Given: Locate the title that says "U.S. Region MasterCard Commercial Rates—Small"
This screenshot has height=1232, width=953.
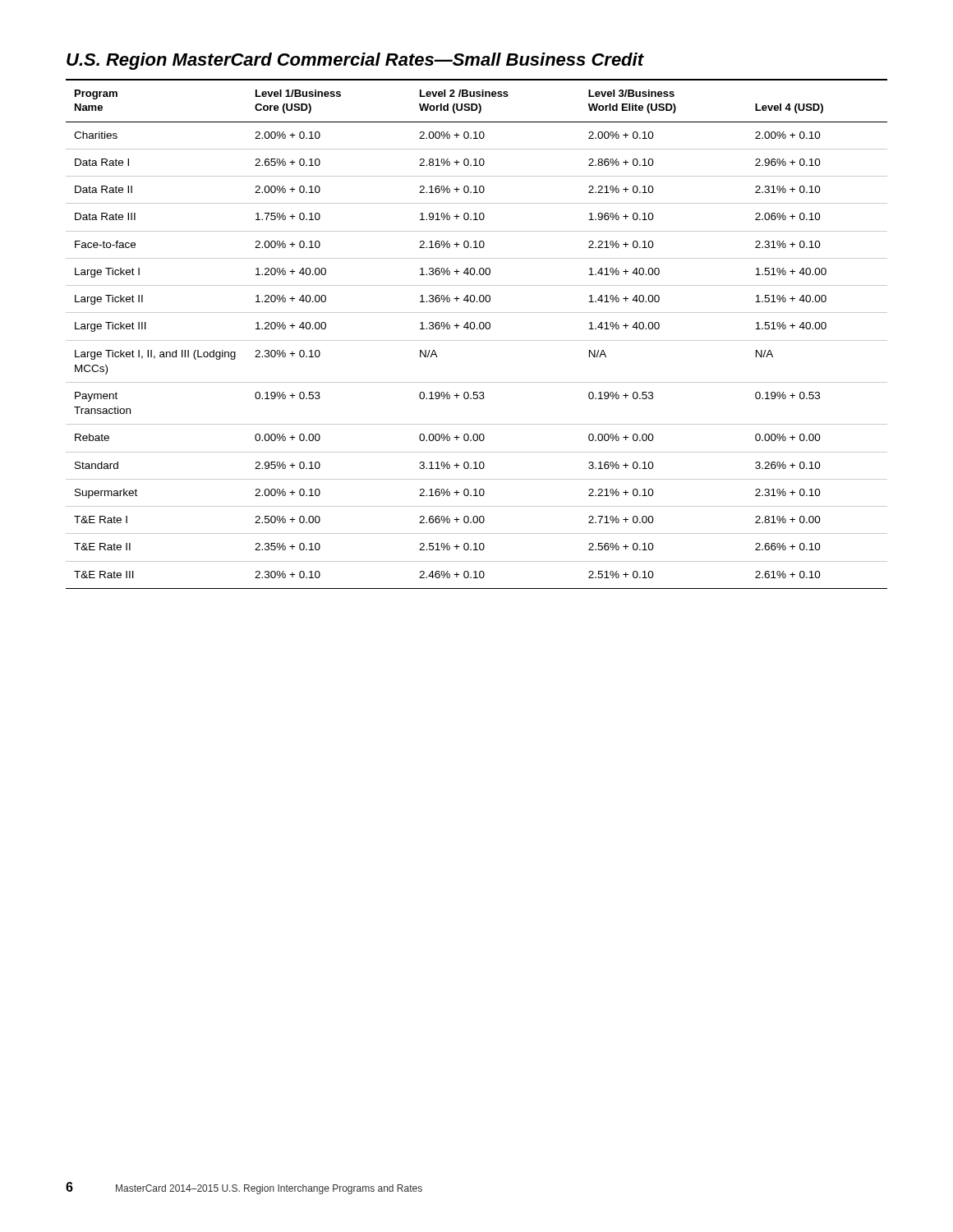Looking at the screenshot, I should pos(355,60).
